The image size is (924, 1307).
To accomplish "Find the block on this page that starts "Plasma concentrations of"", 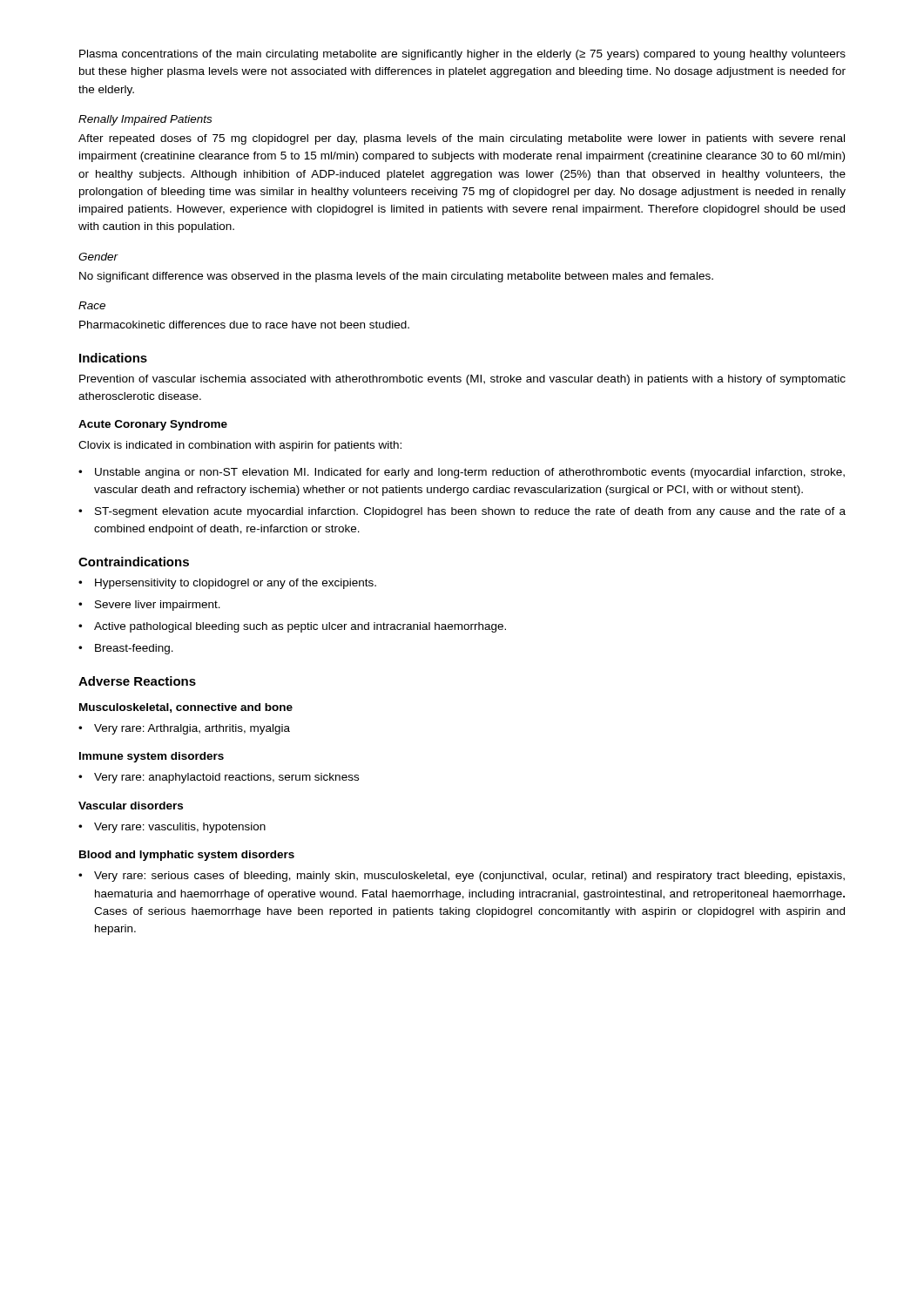I will coord(462,71).
